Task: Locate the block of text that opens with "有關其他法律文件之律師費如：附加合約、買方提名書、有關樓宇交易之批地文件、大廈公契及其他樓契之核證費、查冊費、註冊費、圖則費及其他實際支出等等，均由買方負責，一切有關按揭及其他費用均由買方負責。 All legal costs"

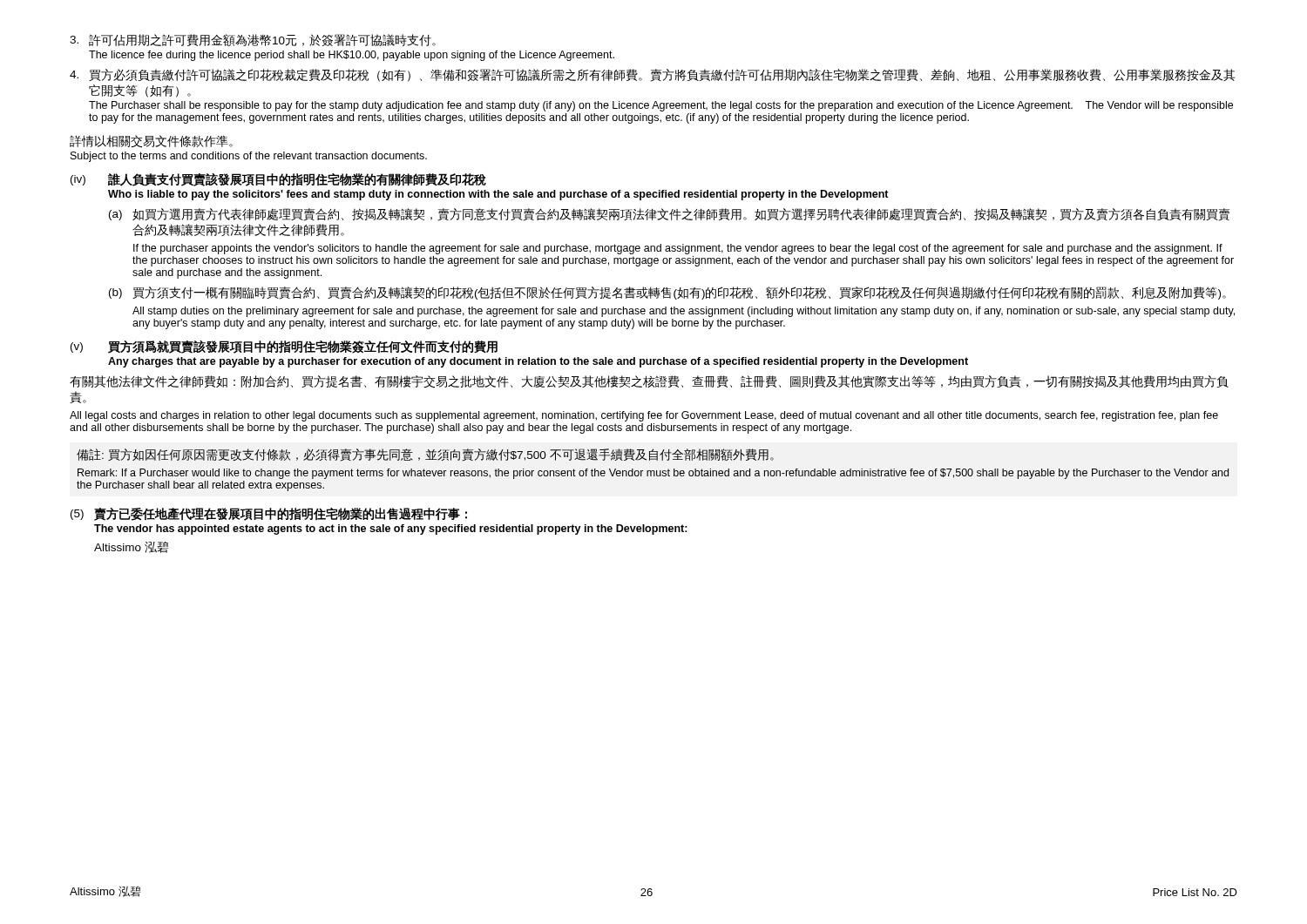Action: (x=654, y=404)
